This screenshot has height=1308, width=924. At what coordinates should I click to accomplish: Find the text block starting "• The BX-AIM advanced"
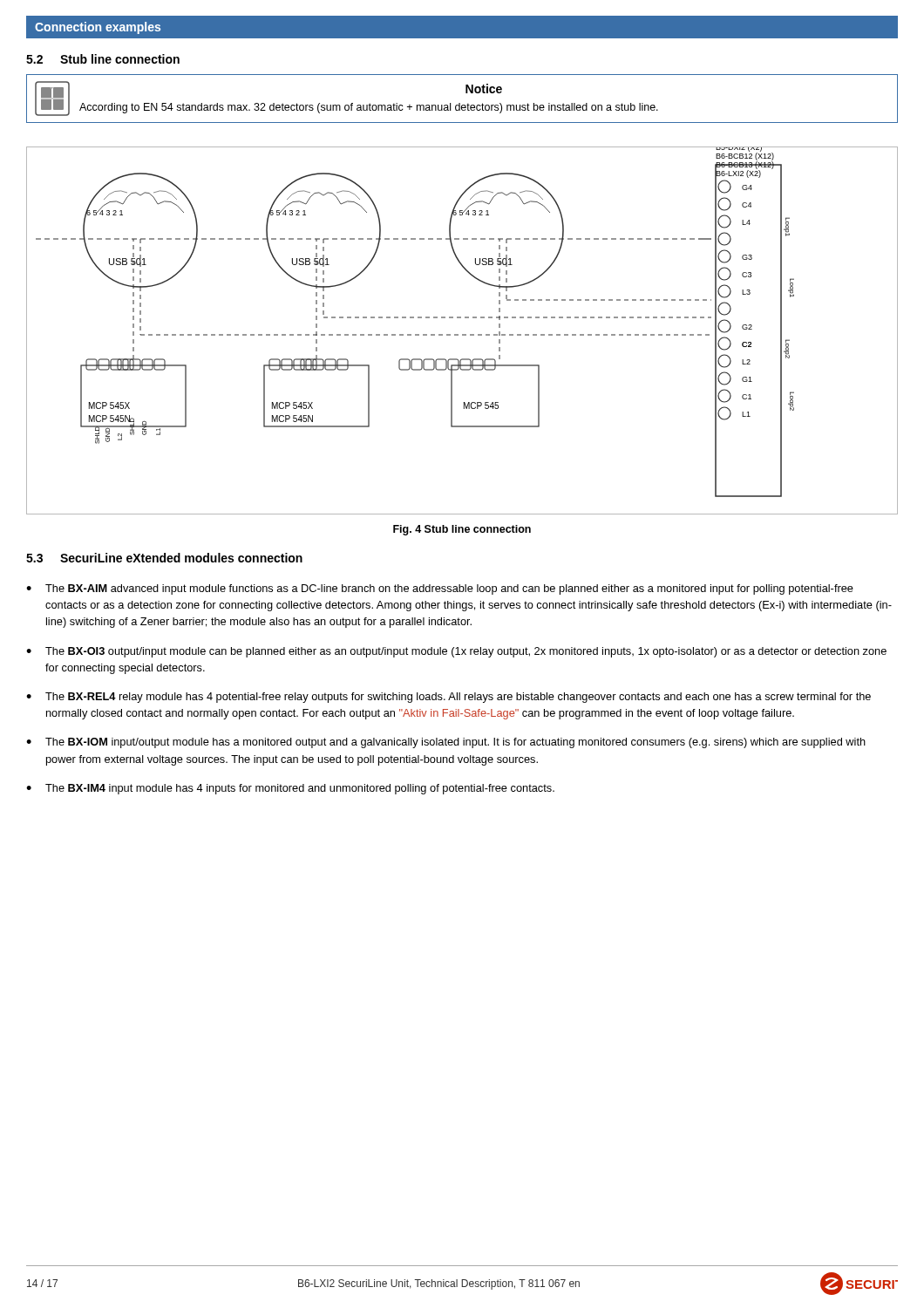[x=462, y=605]
